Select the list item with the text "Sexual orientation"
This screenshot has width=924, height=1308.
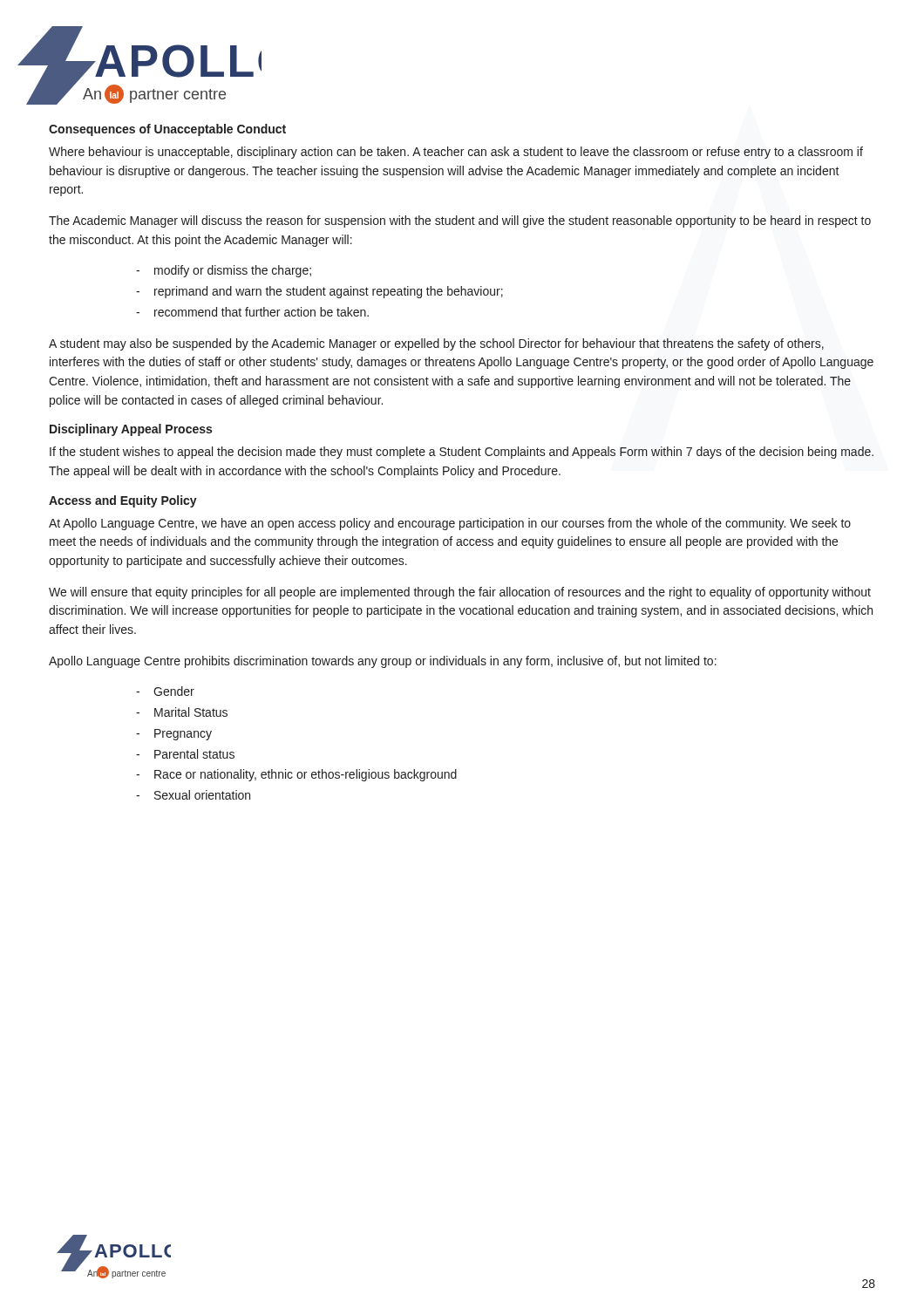point(202,795)
